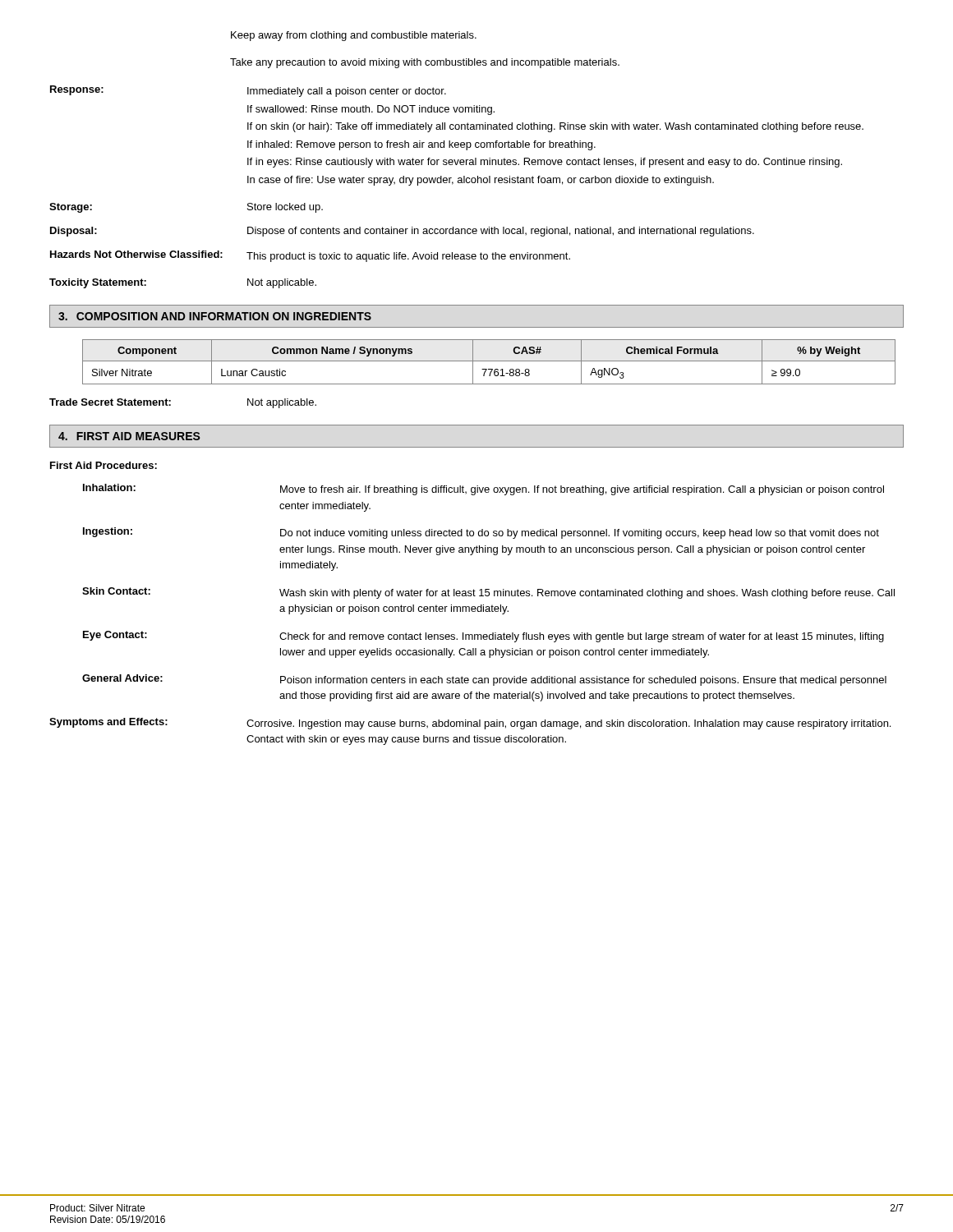Image resolution: width=953 pixels, height=1232 pixels.
Task: Select the list item that reads "Disposal: Dispose of contents and container"
Action: pyautogui.click(x=476, y=230)
